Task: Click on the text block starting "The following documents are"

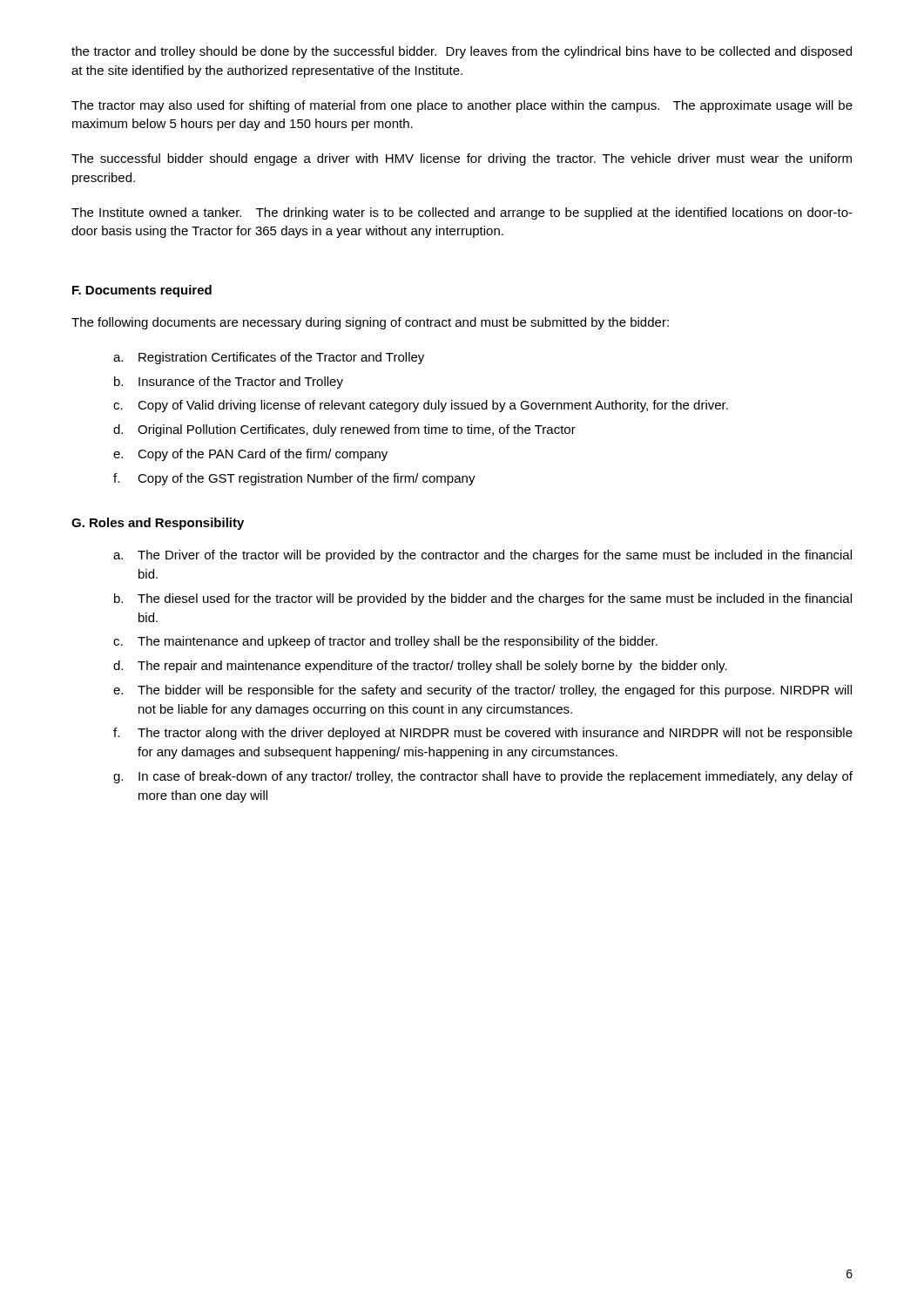Action: point(371,322)
